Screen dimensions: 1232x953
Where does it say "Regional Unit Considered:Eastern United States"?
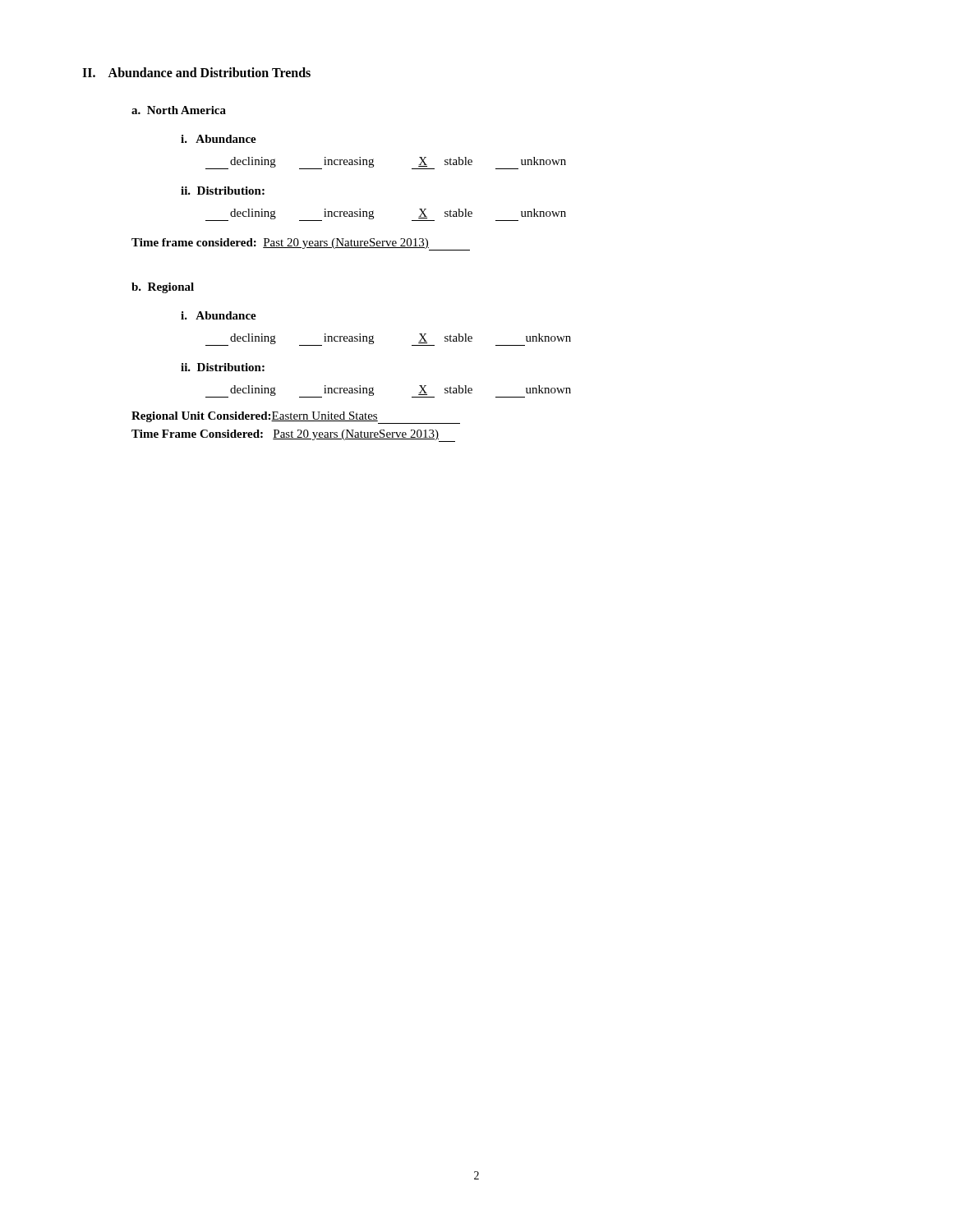pyautogui.click(x=296, y=416)
